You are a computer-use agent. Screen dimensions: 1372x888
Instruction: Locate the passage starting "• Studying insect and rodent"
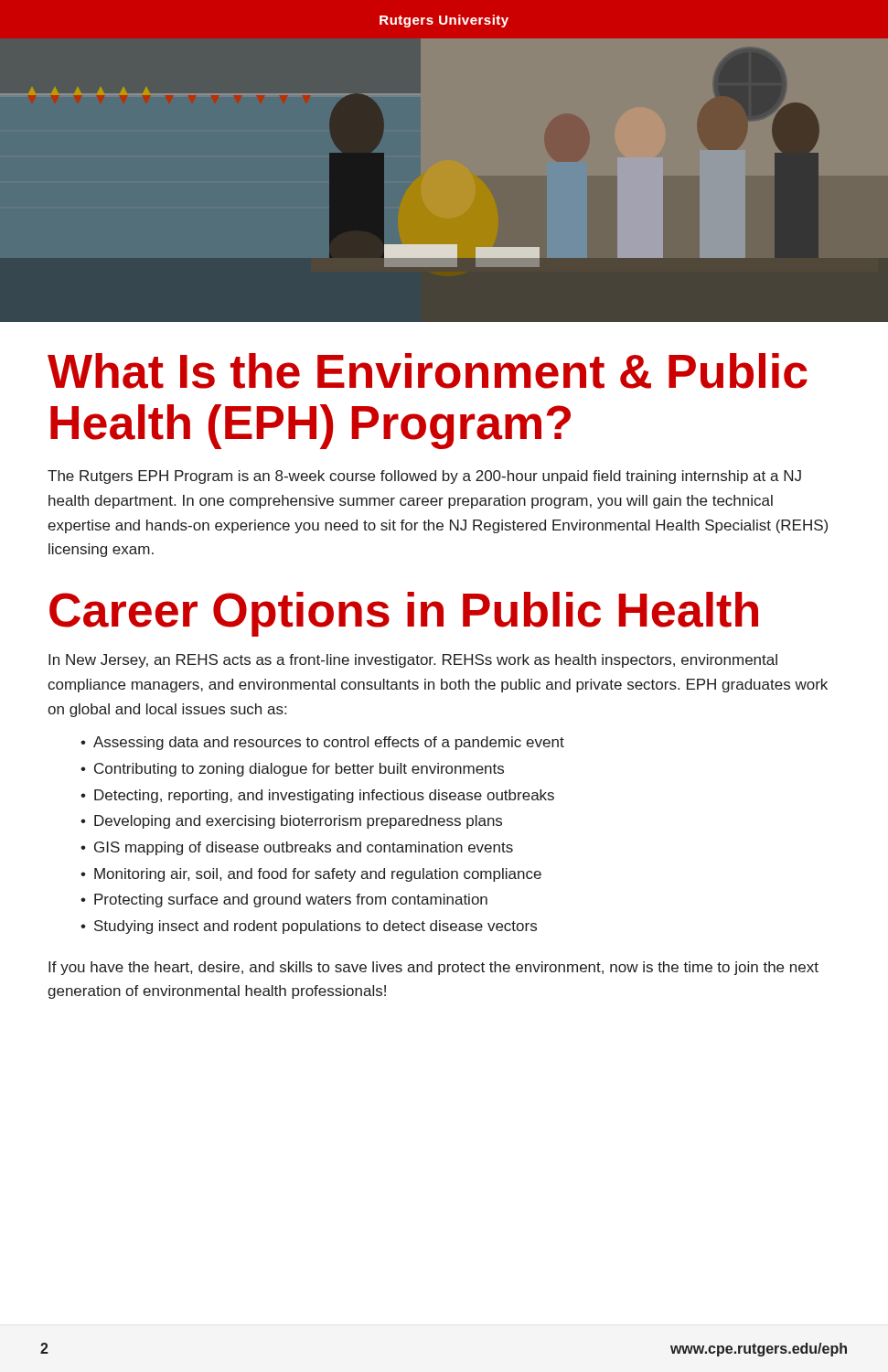(309, 927)
